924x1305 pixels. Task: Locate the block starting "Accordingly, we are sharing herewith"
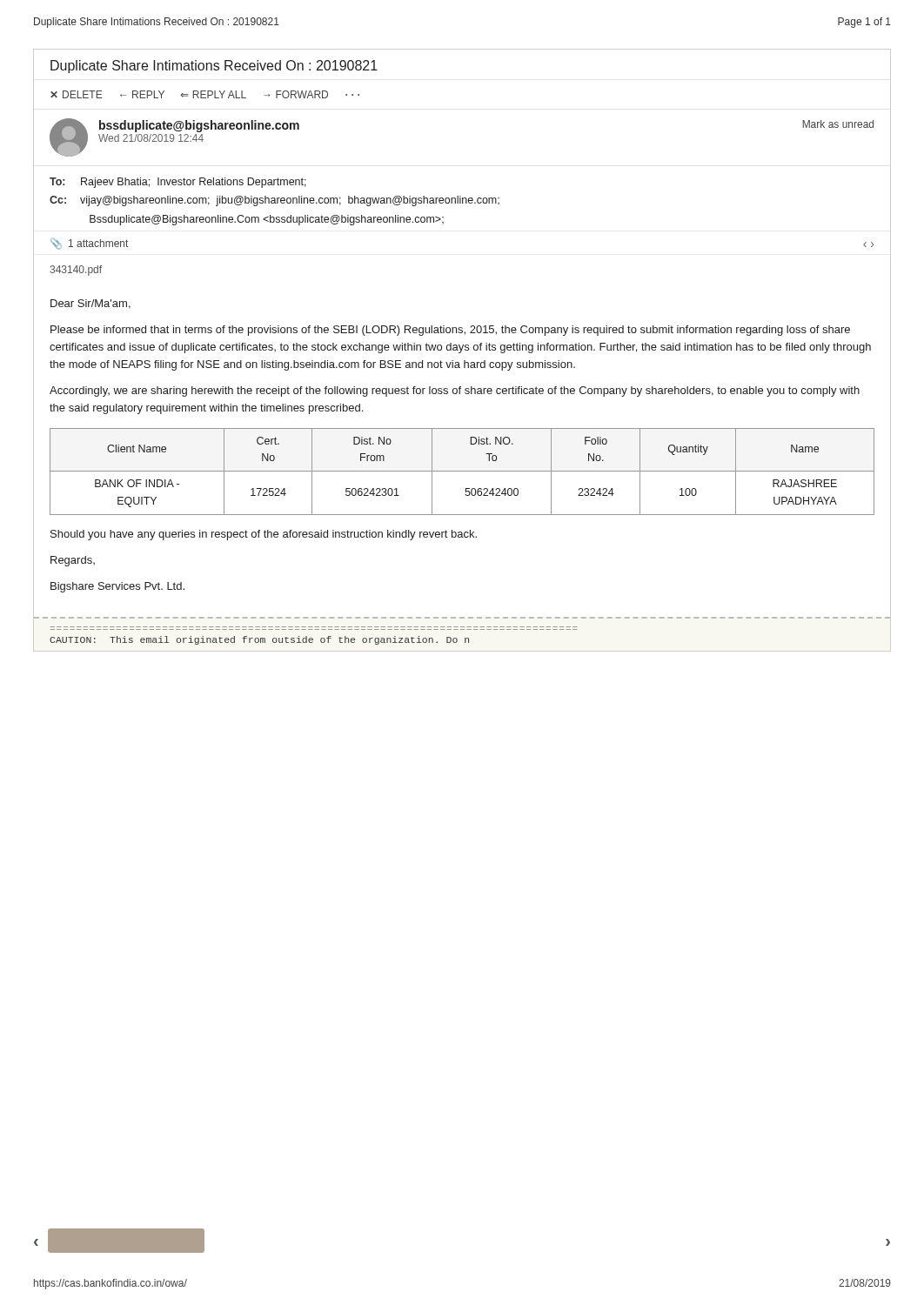tap(455, 399)
